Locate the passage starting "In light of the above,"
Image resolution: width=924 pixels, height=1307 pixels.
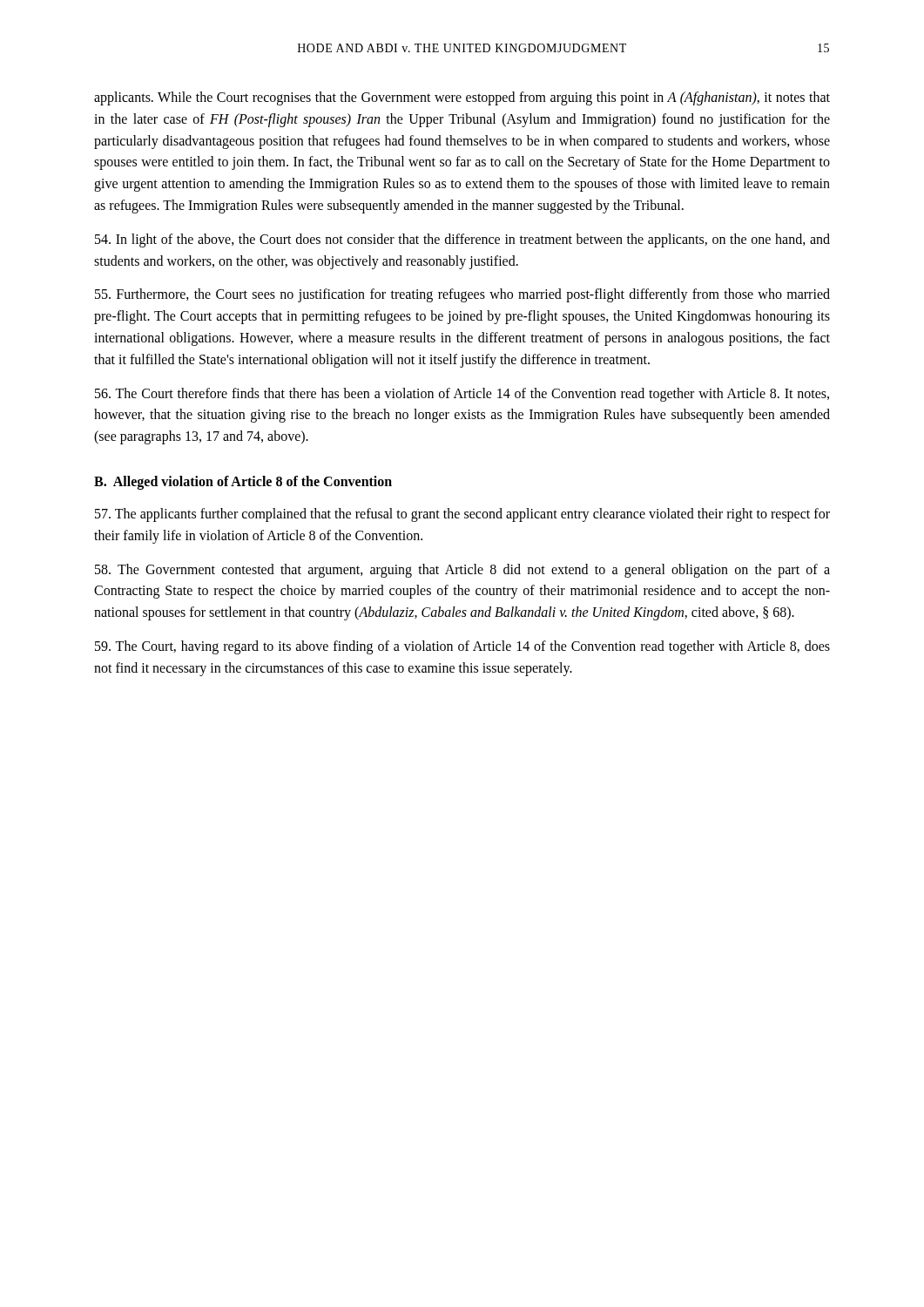(x=462, y=251)
